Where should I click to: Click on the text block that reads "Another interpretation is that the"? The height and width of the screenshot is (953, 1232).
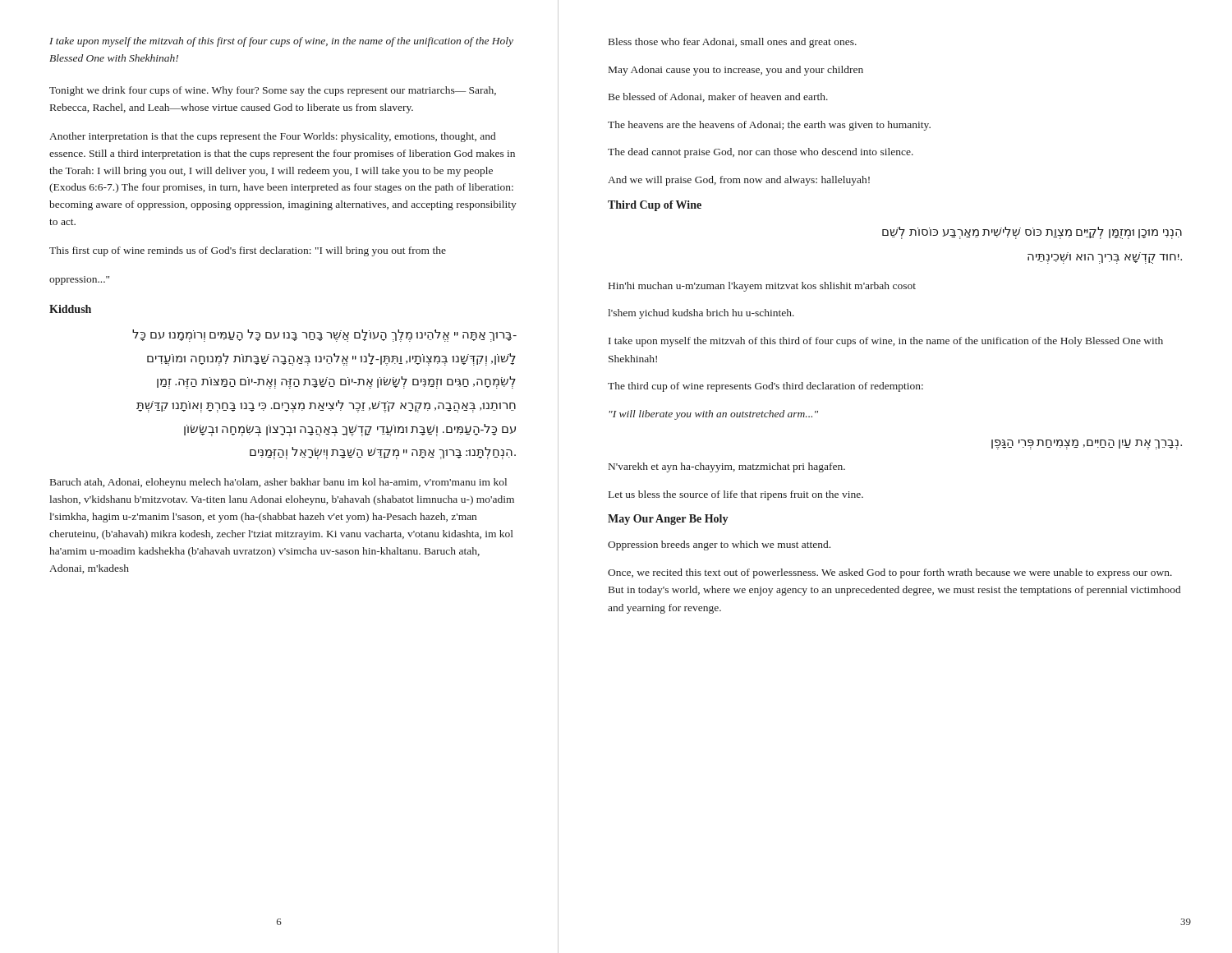pyautogui.click(x=283, y=179)
